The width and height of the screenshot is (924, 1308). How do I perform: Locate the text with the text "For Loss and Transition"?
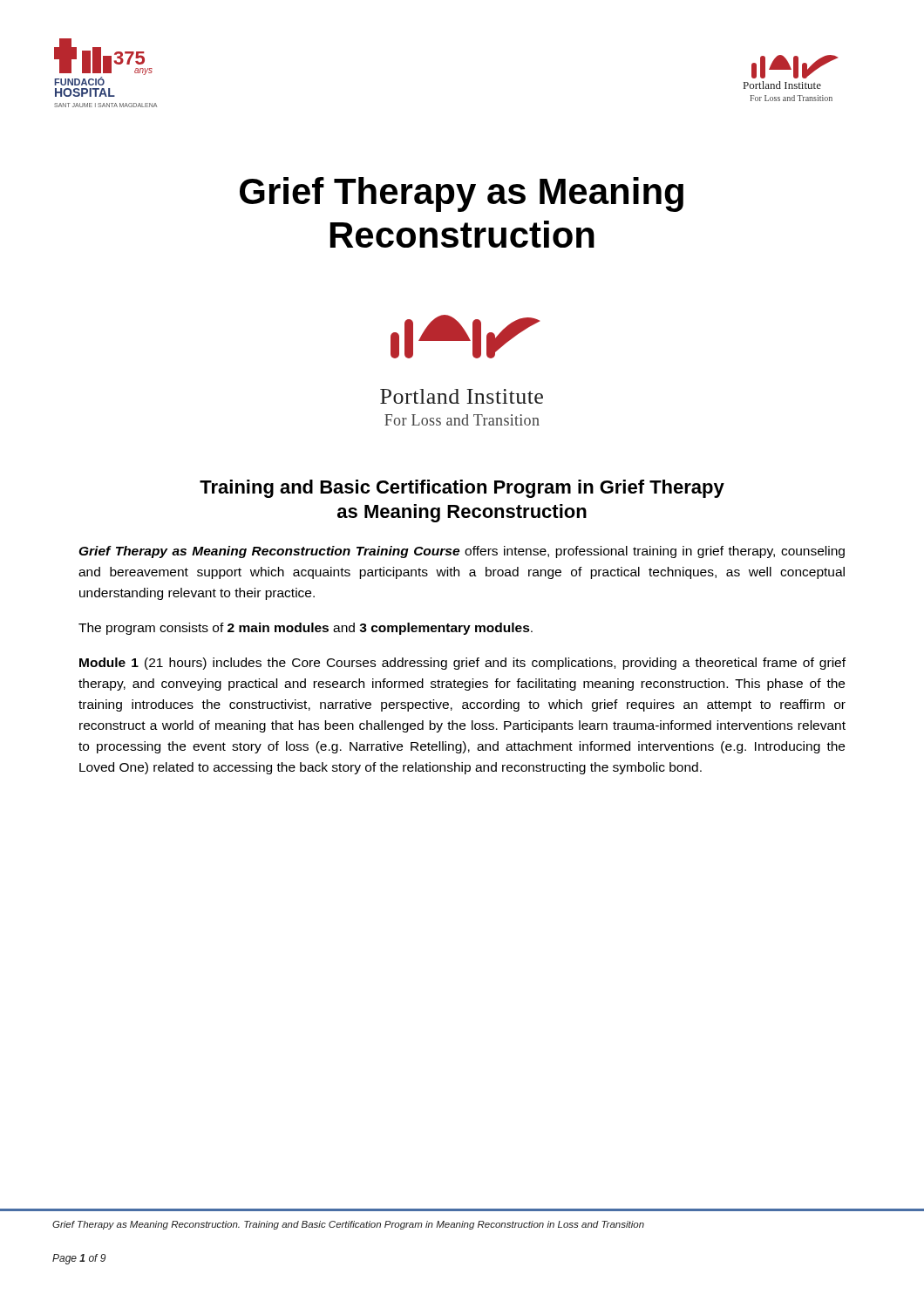click(462, 420)
